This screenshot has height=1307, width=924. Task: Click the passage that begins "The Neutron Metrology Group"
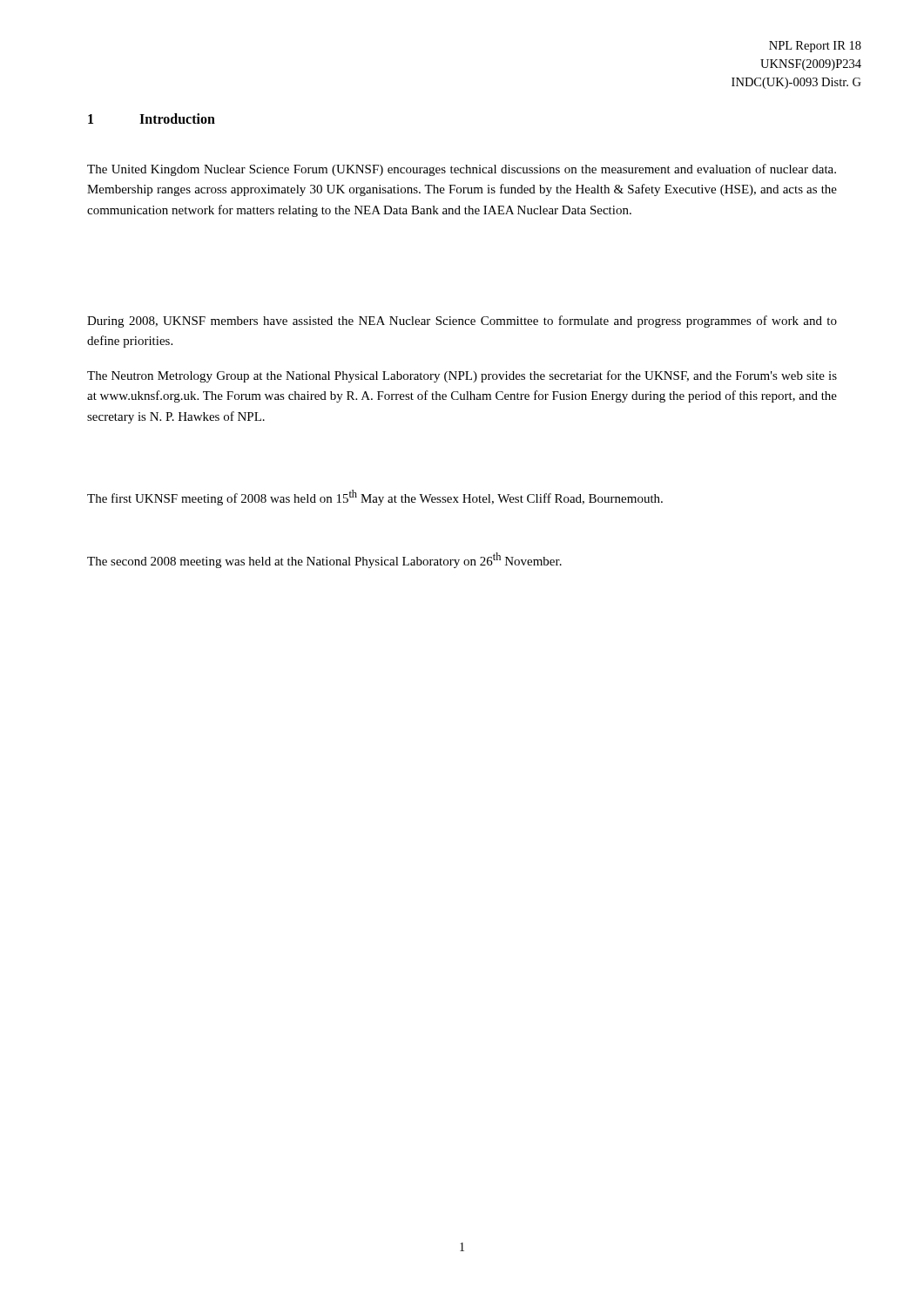point(462,396)
